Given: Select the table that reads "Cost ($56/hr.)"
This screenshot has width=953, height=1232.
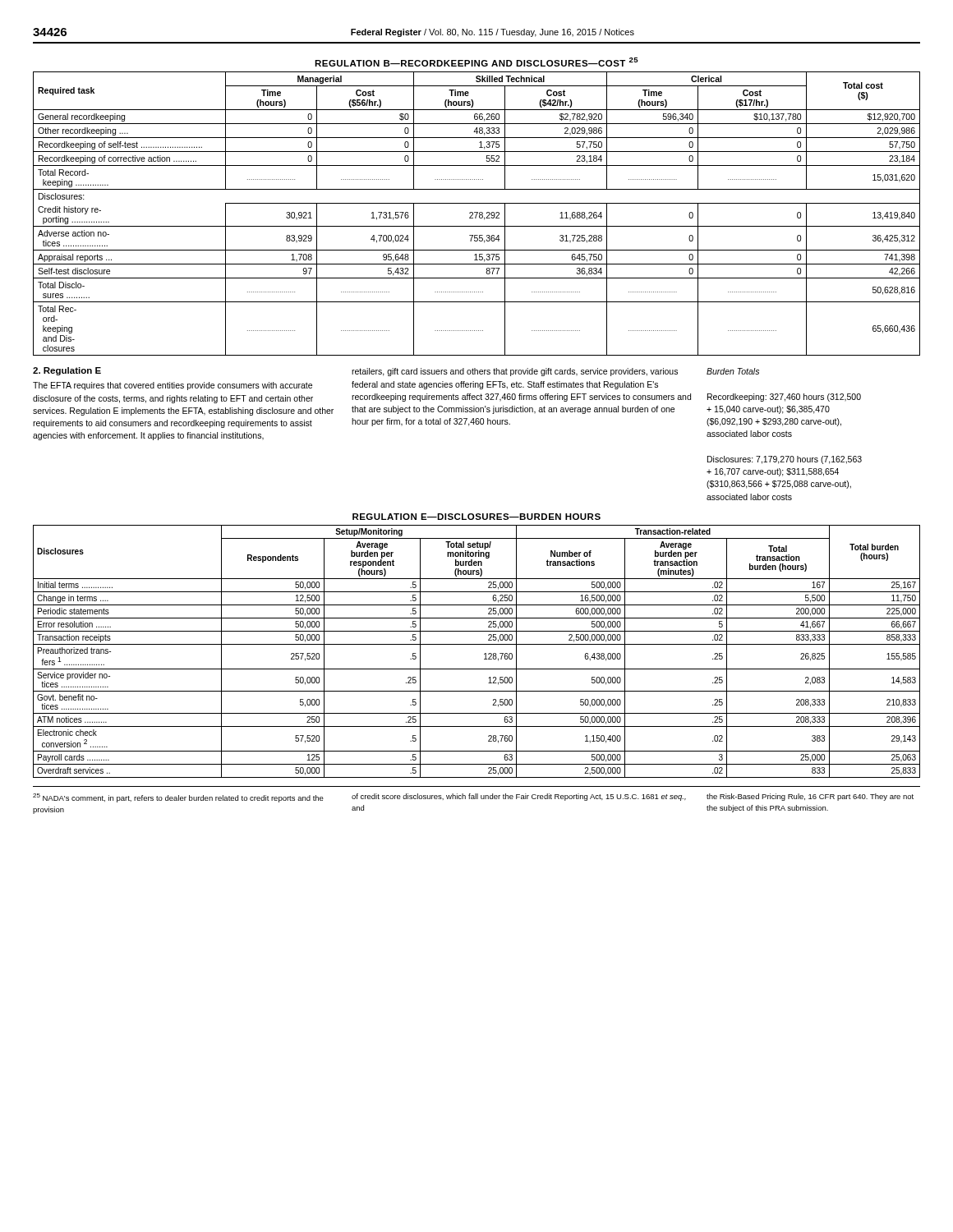Looking at the screenshot, I should [476, 214].
